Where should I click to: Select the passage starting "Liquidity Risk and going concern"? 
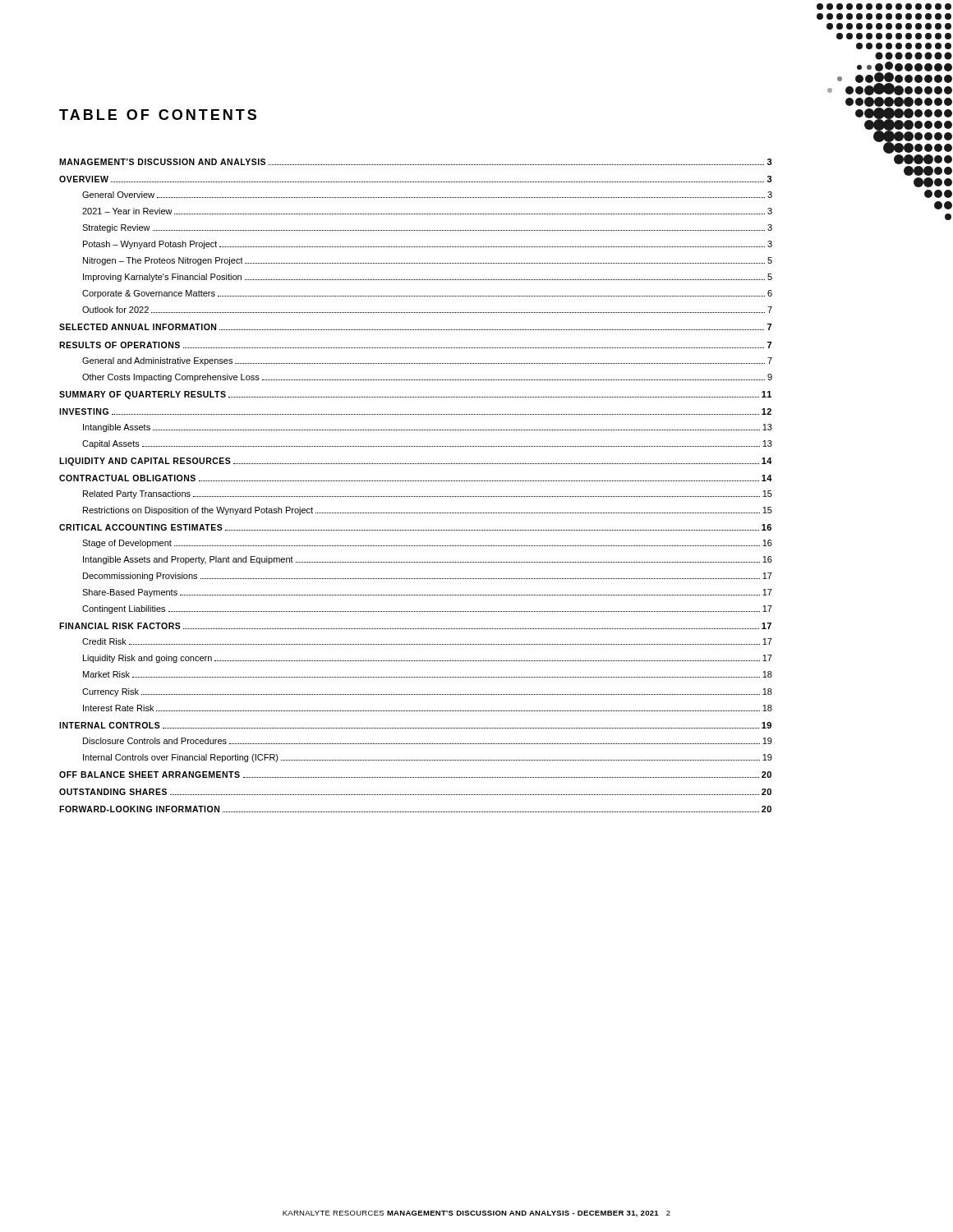coord(427,659)
